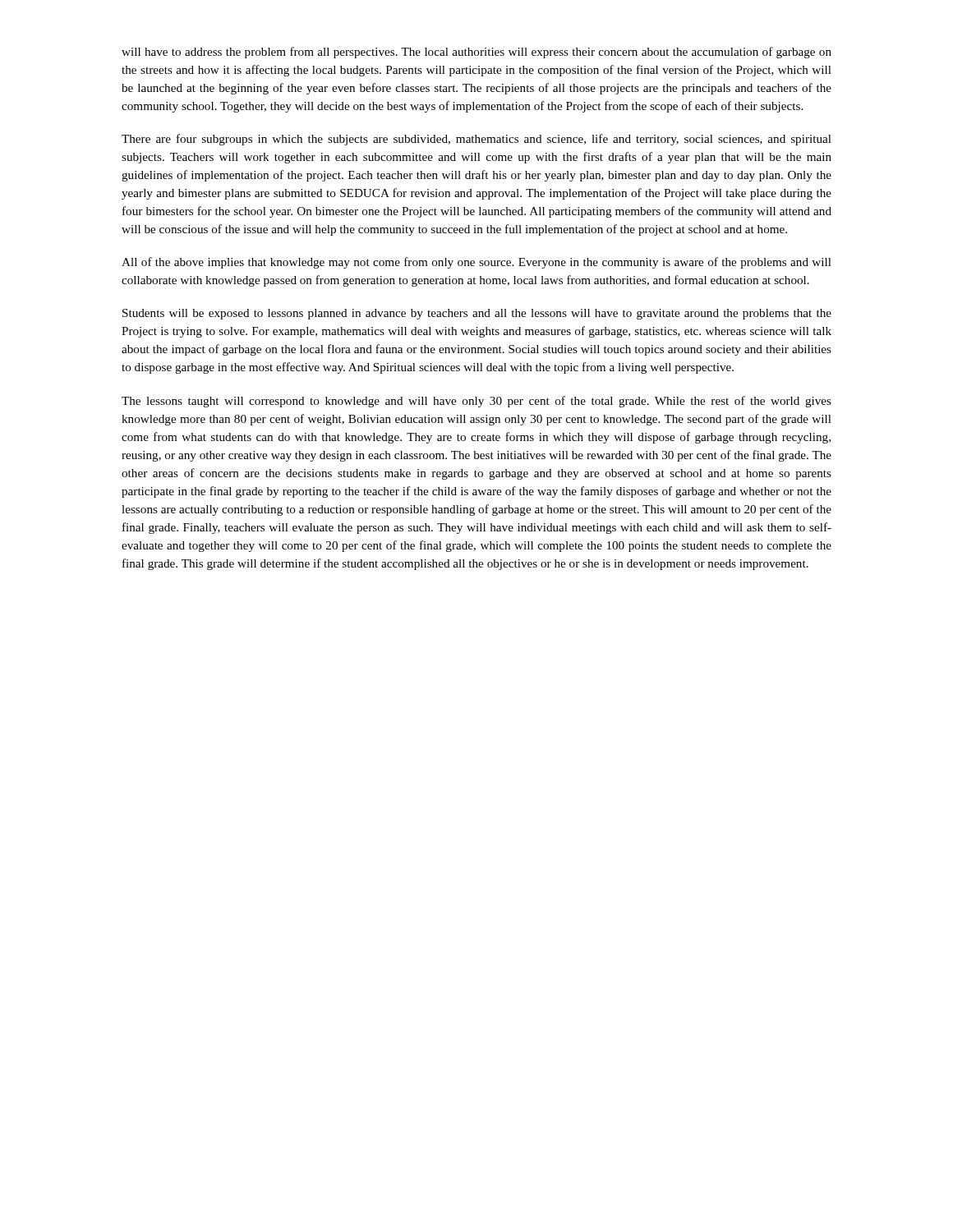The height and width of the screenshot is (1232, 953).
Task: Click on the text block that says "Students will be exposed to lessons planned"
Action: 476,340
